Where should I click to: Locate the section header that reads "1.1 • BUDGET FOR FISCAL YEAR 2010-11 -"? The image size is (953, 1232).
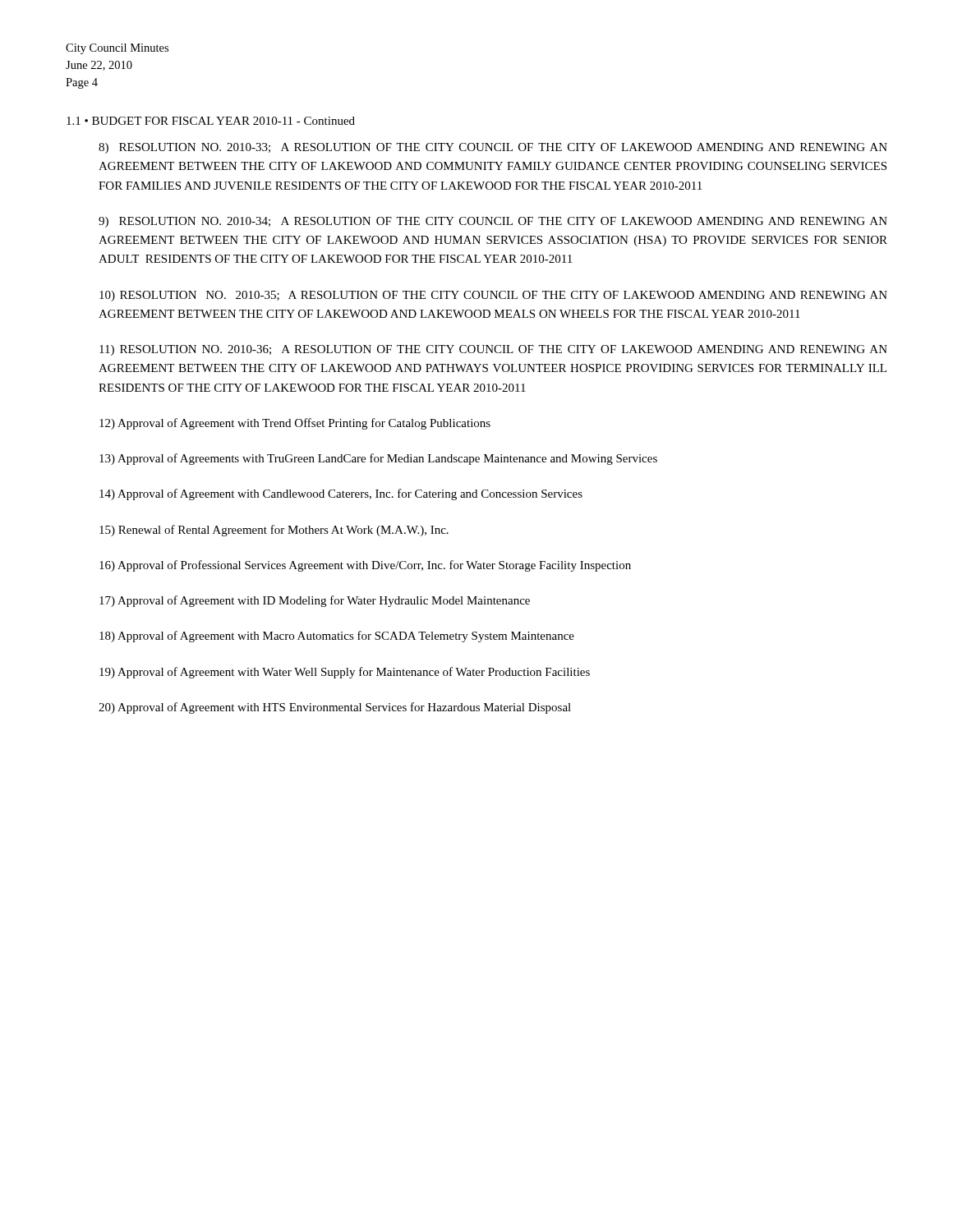point(210,121)
